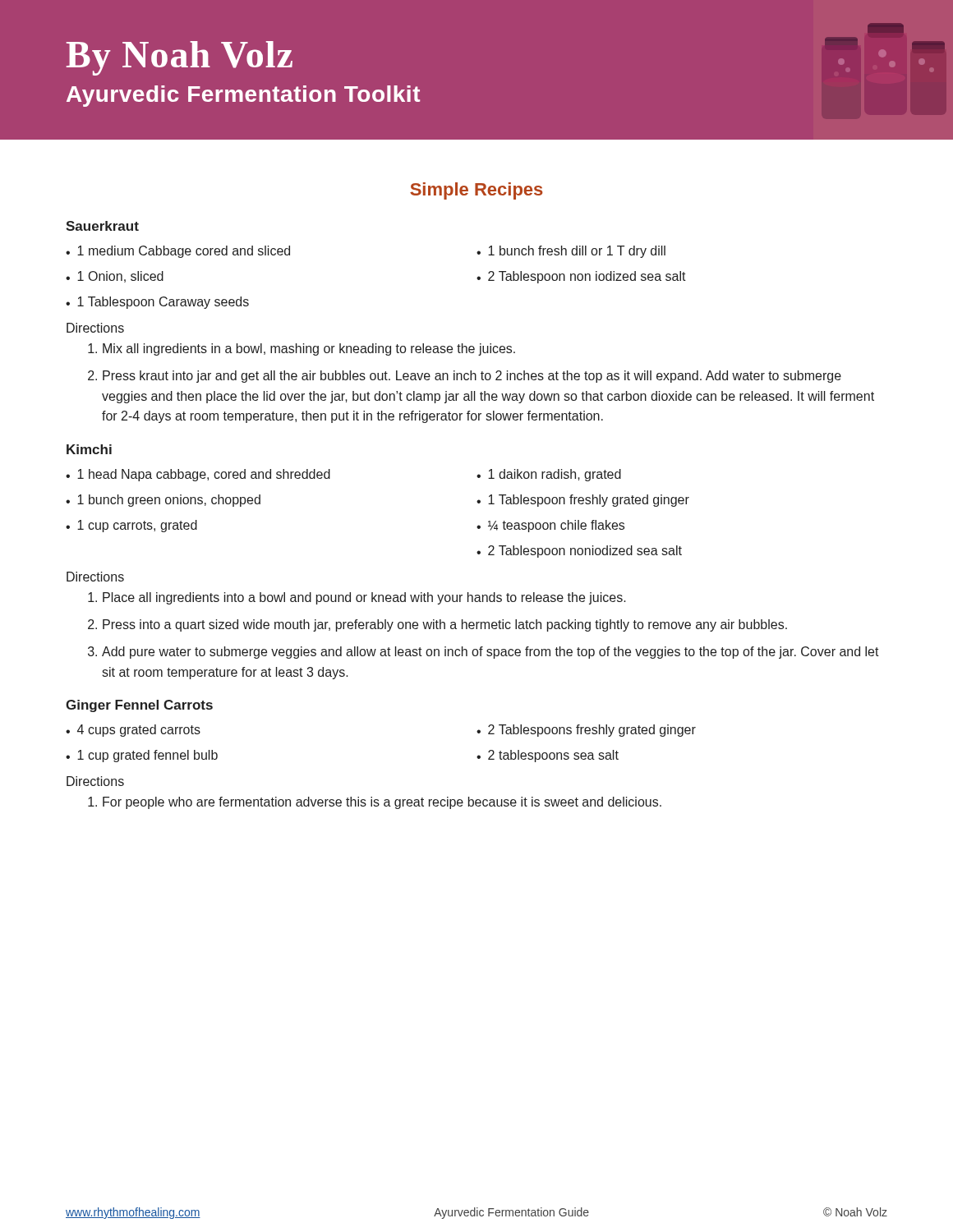Select the list item containing "Place all ingredients"
The height and width of the screenshot is (1232, 953).
tap(364, 598)
